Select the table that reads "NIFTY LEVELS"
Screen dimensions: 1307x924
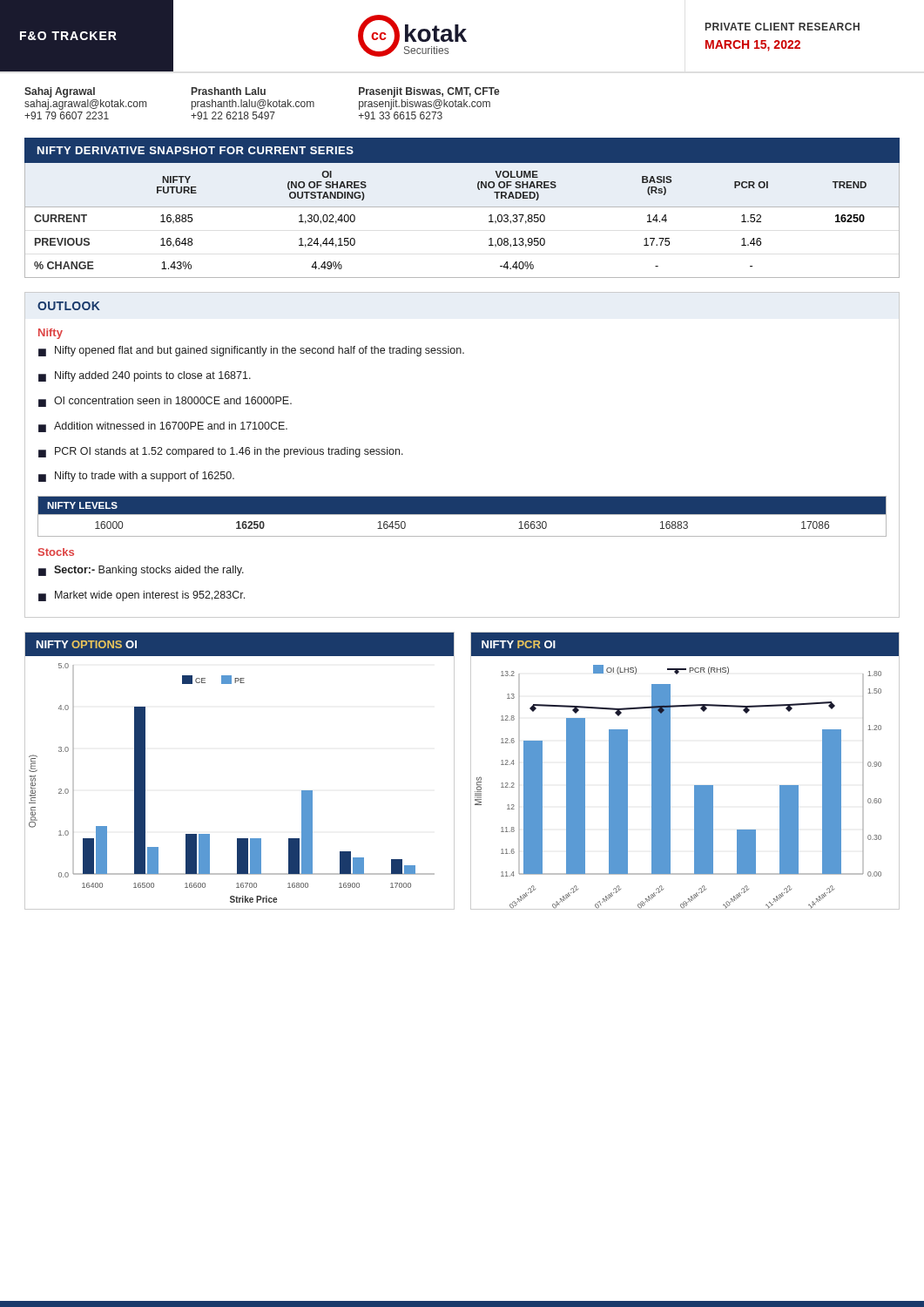pyautogui.click(x=462, y=517)
